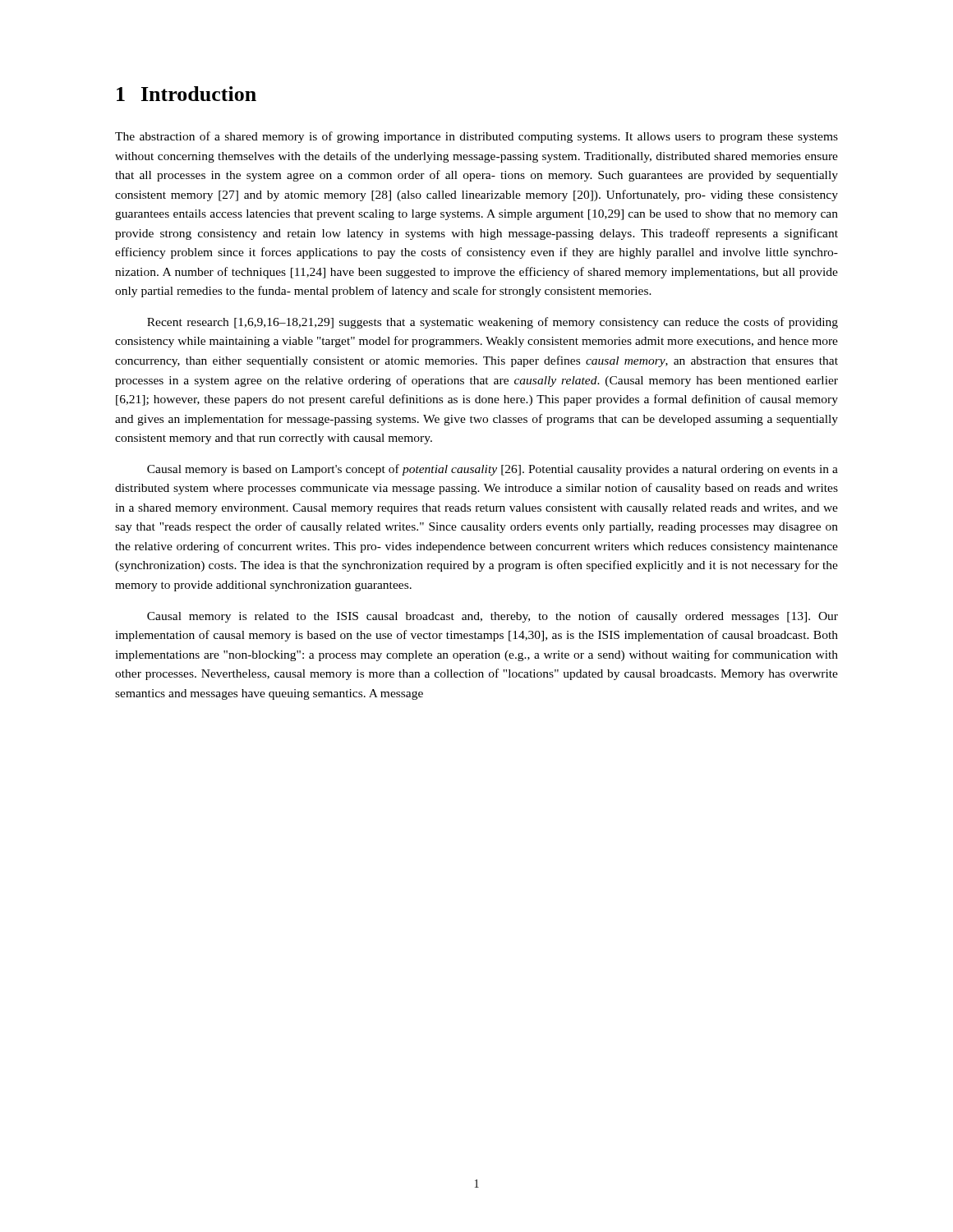Point to the passage starting "Causal memory is based on Lamport's concept of"
Image resolution: width=953 pixels, height=1232 pixels.
(476, 527)
